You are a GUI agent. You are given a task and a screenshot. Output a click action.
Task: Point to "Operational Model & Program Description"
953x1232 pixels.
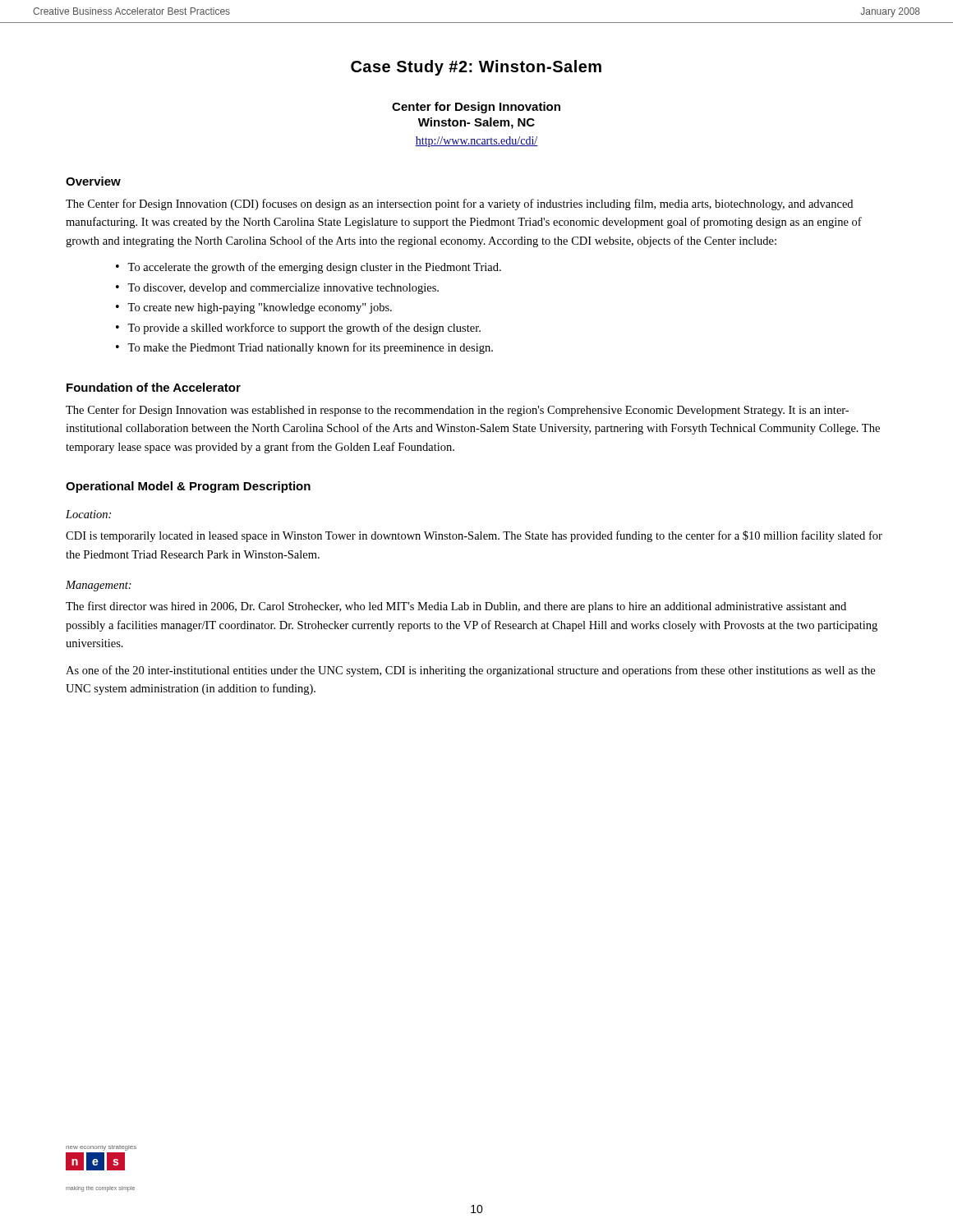[188, 486]
